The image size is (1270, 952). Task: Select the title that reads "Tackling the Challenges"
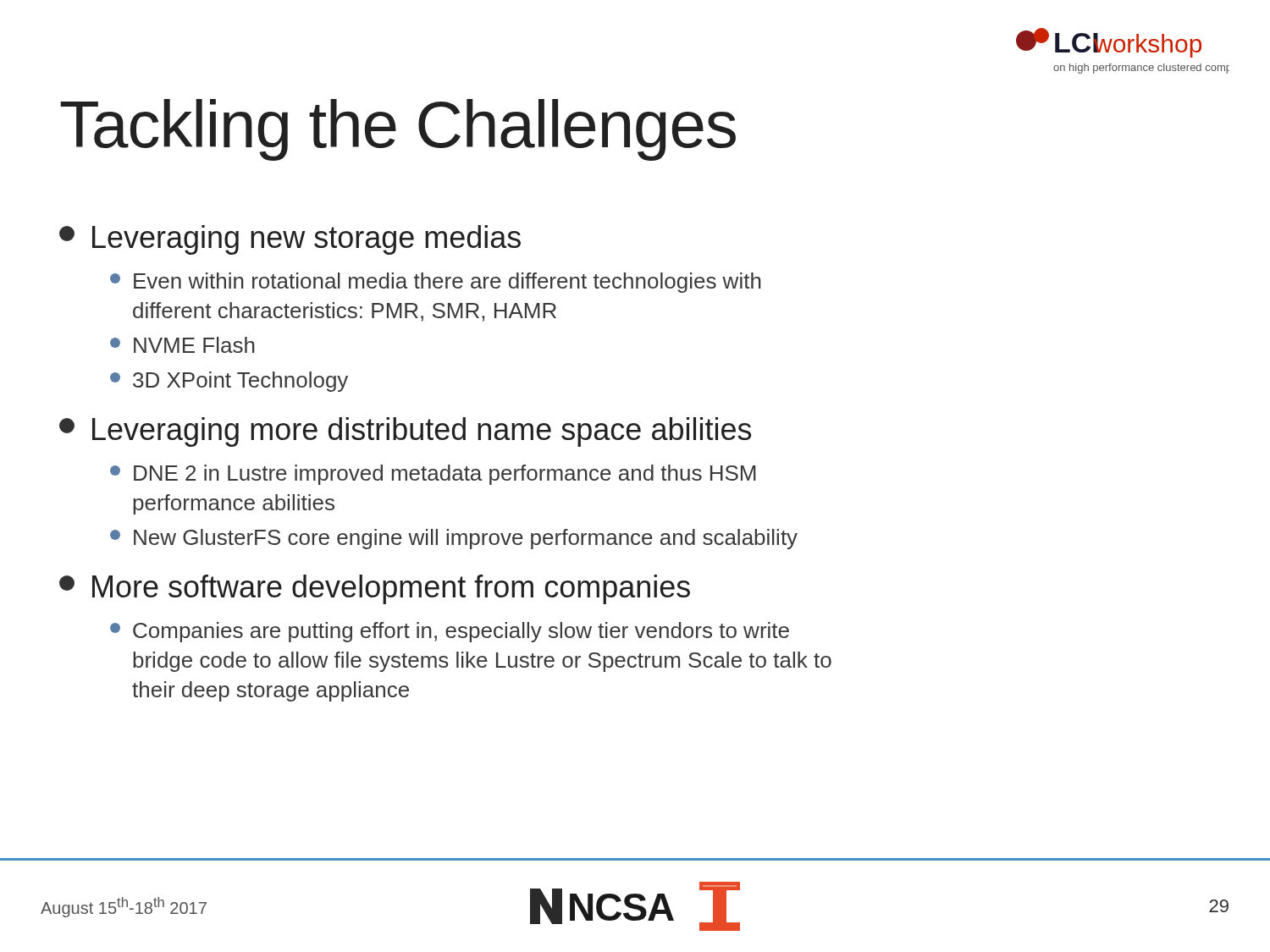point(635,125)
